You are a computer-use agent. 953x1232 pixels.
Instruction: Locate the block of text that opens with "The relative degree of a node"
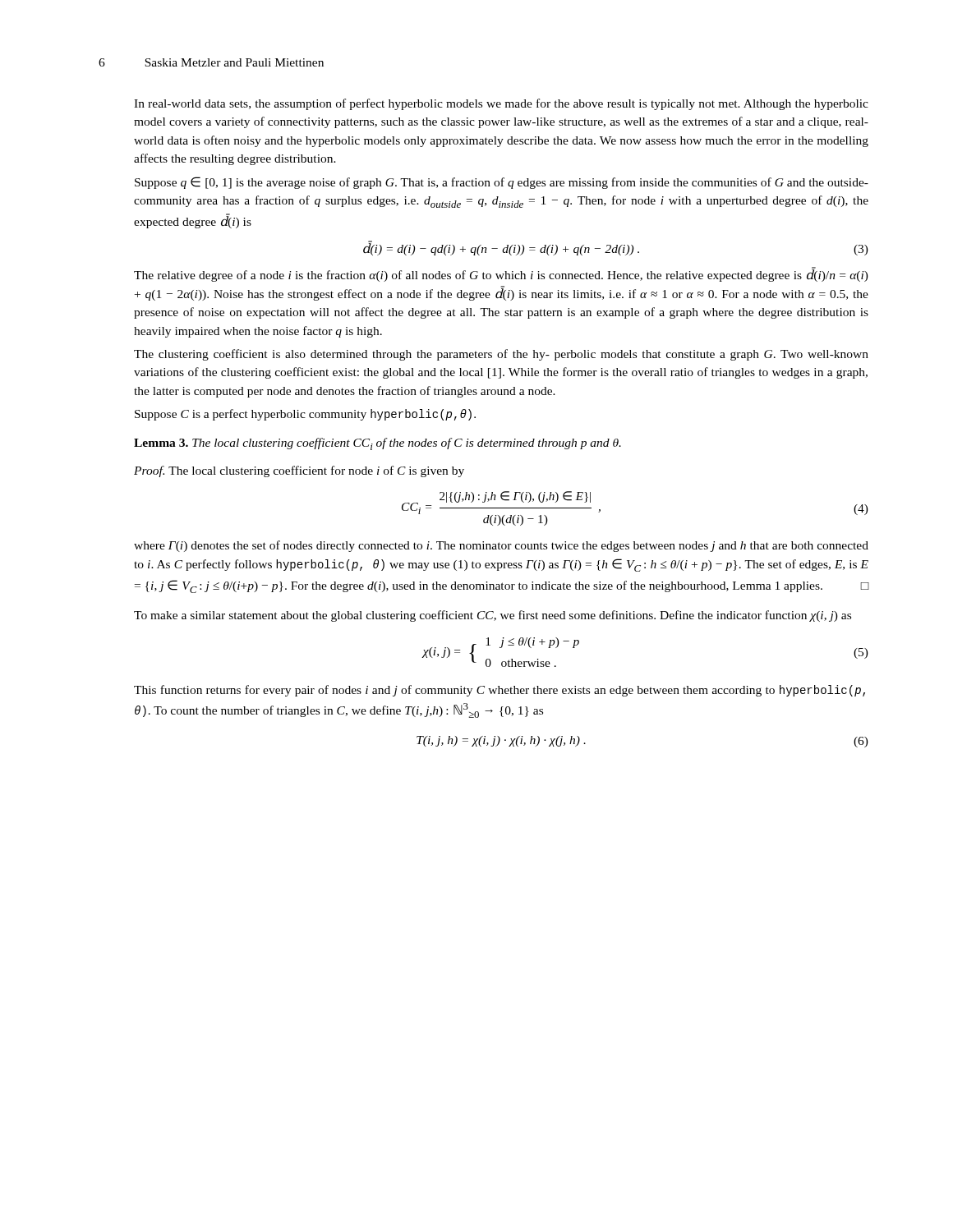point(501,303)
